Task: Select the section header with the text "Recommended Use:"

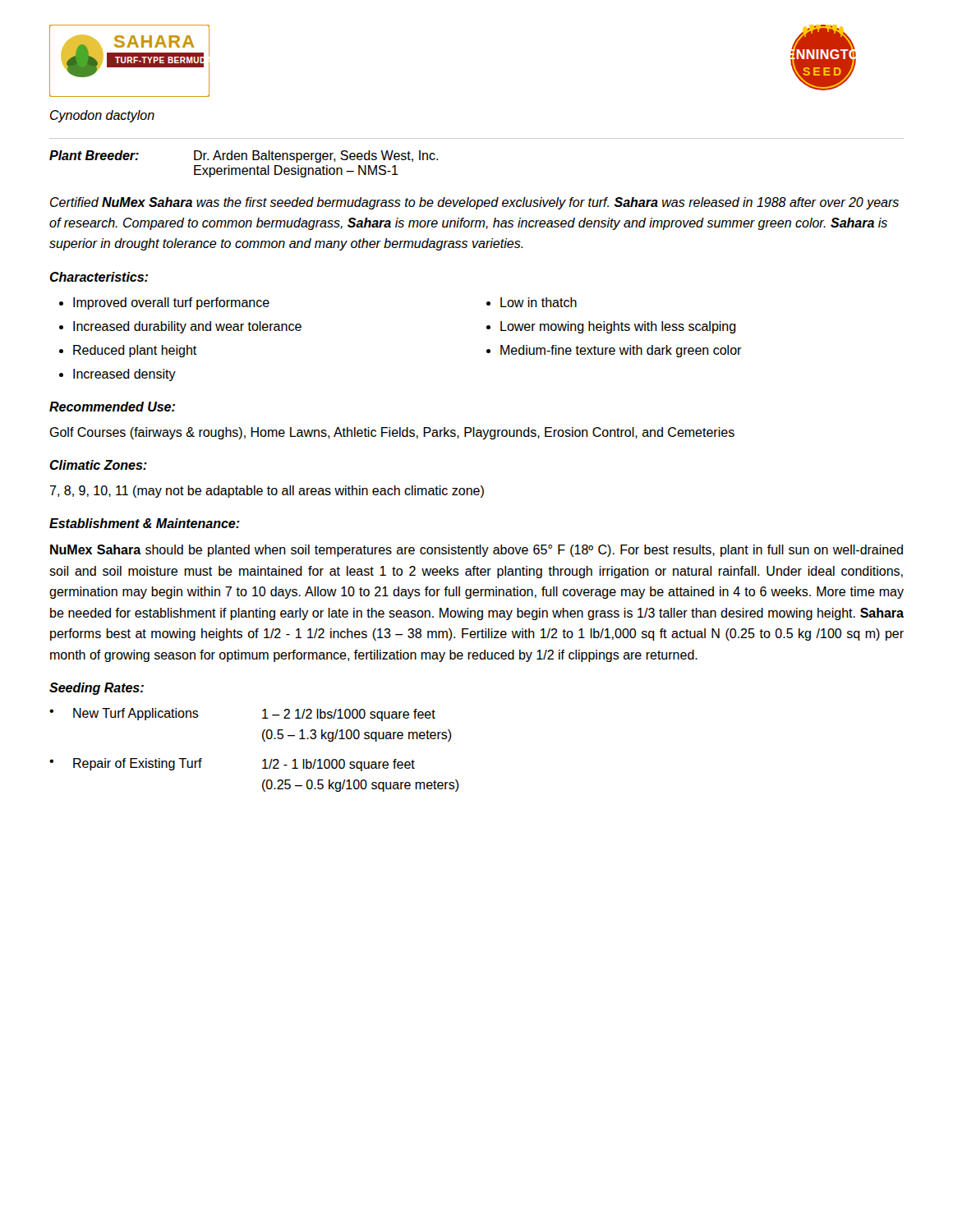Action: pos(112,407)
